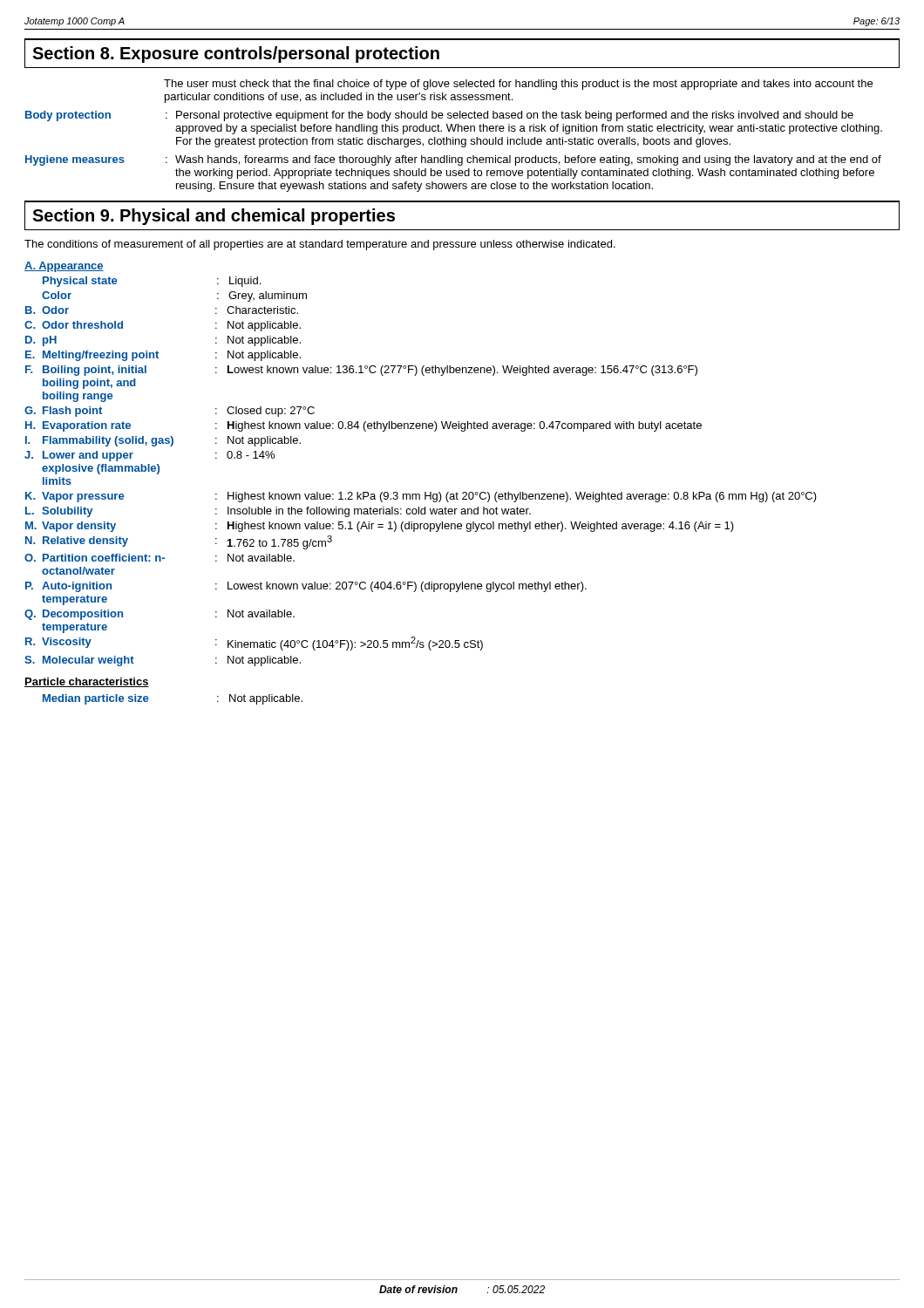Click on the passage starting "The user must check that"
The width and height of the screenshot is (924, 1308).
(x=532, y=90)
